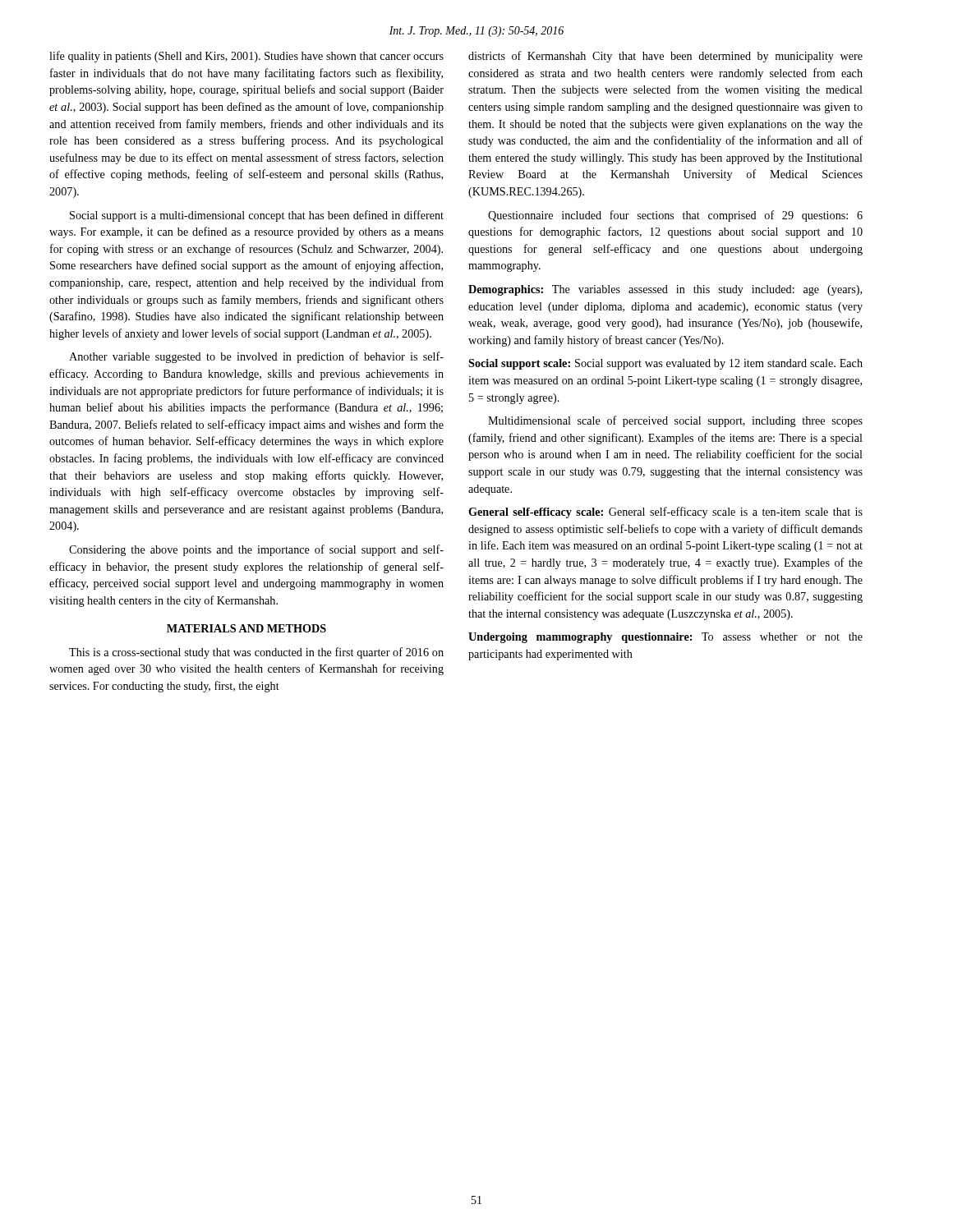Screen dimensions: 1232x953
Task: Select the section header with the text "MATERIALS AND METHODS"
Action: [x=246, y=629]
